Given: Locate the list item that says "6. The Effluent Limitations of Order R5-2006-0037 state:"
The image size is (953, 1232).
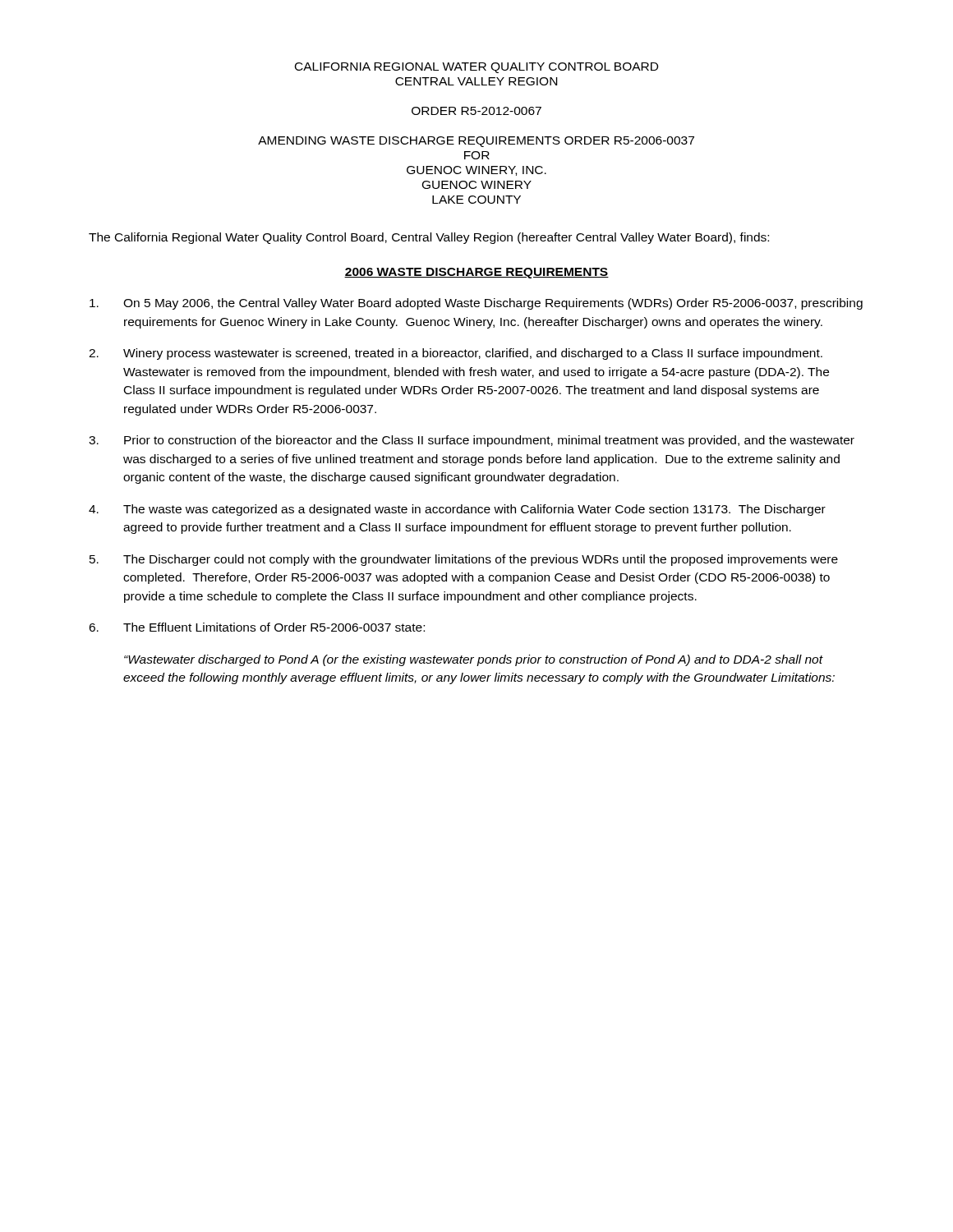Looking at the screenshot, I should (x=257, y=627).
